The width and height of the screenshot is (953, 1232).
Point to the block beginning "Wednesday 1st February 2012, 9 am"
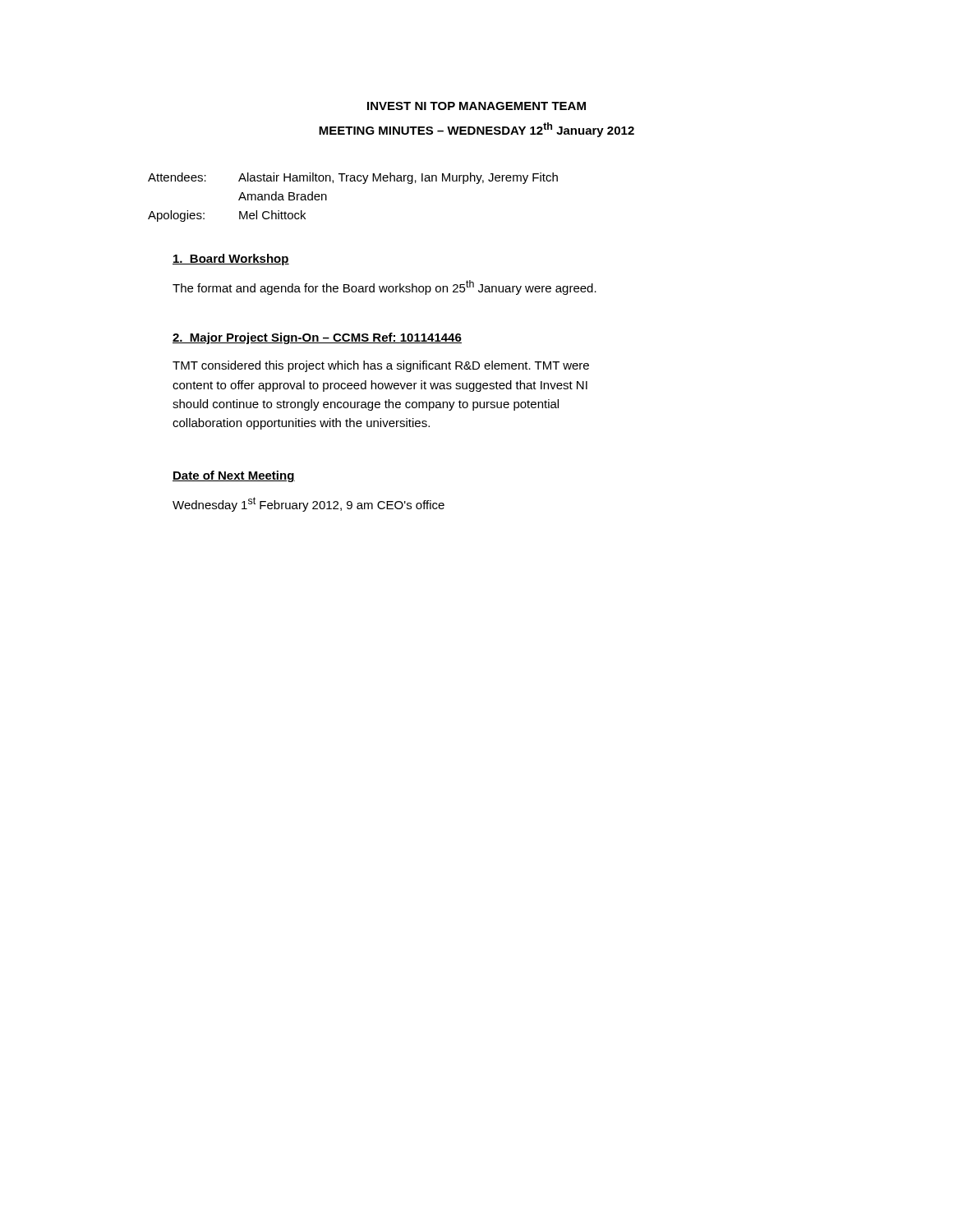309,504
